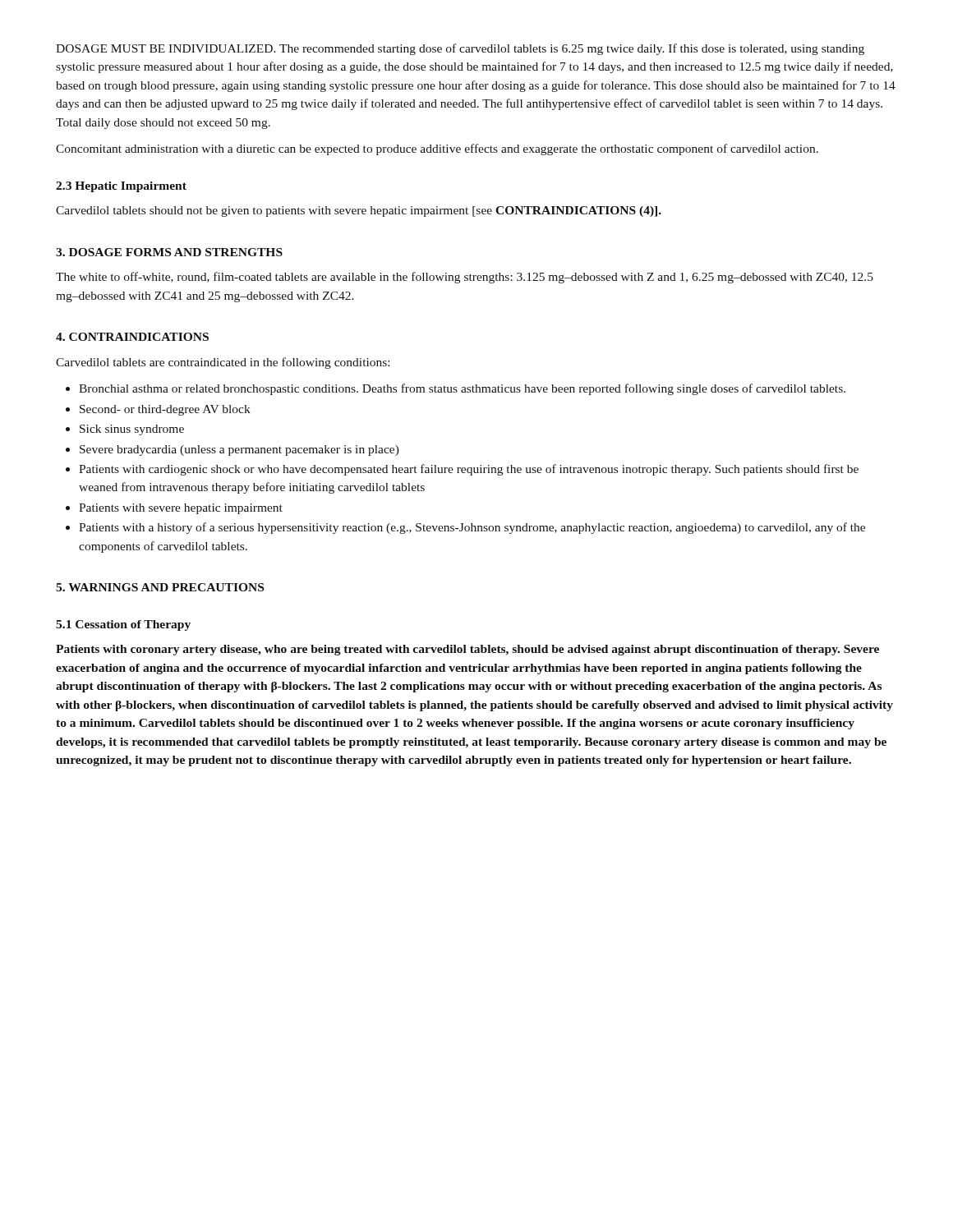953x1232 pixels.
Task: Select the list item that reads "Patients with a"
Action: [x=476, y=537]
